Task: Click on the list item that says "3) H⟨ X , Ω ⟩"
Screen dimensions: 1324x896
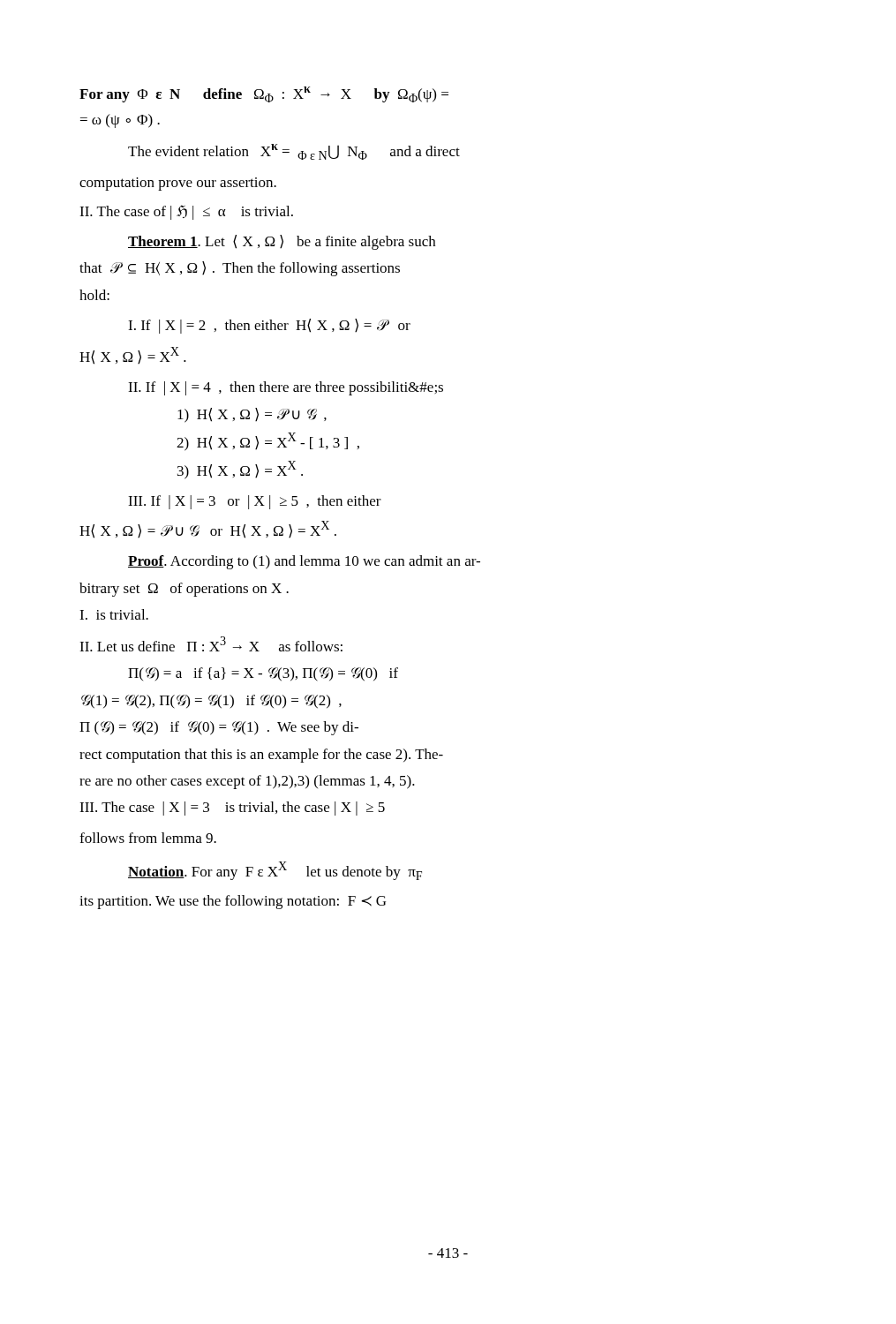Action: [x=240, y=469]
